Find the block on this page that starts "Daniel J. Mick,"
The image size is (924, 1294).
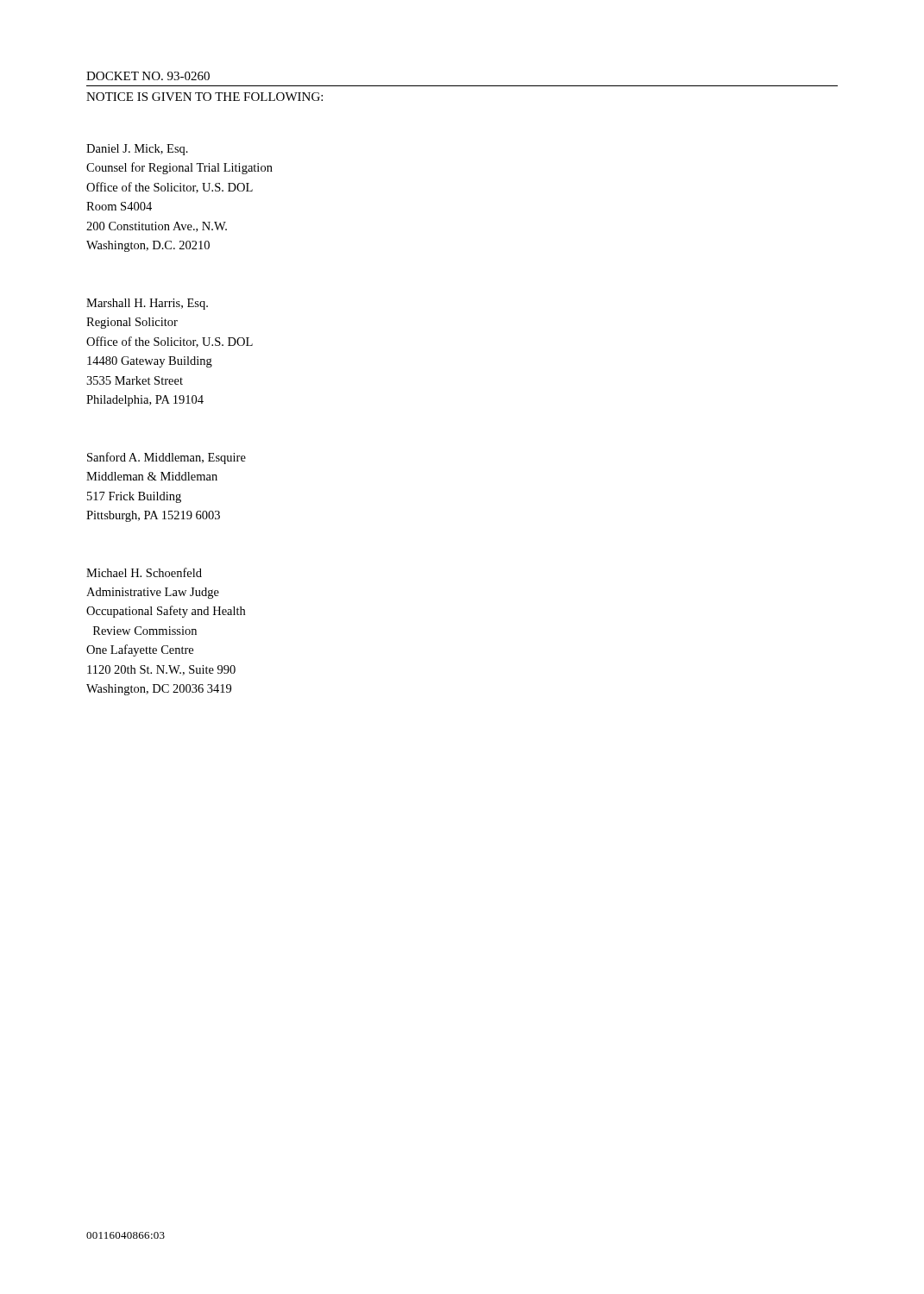[x=179, y=197]
